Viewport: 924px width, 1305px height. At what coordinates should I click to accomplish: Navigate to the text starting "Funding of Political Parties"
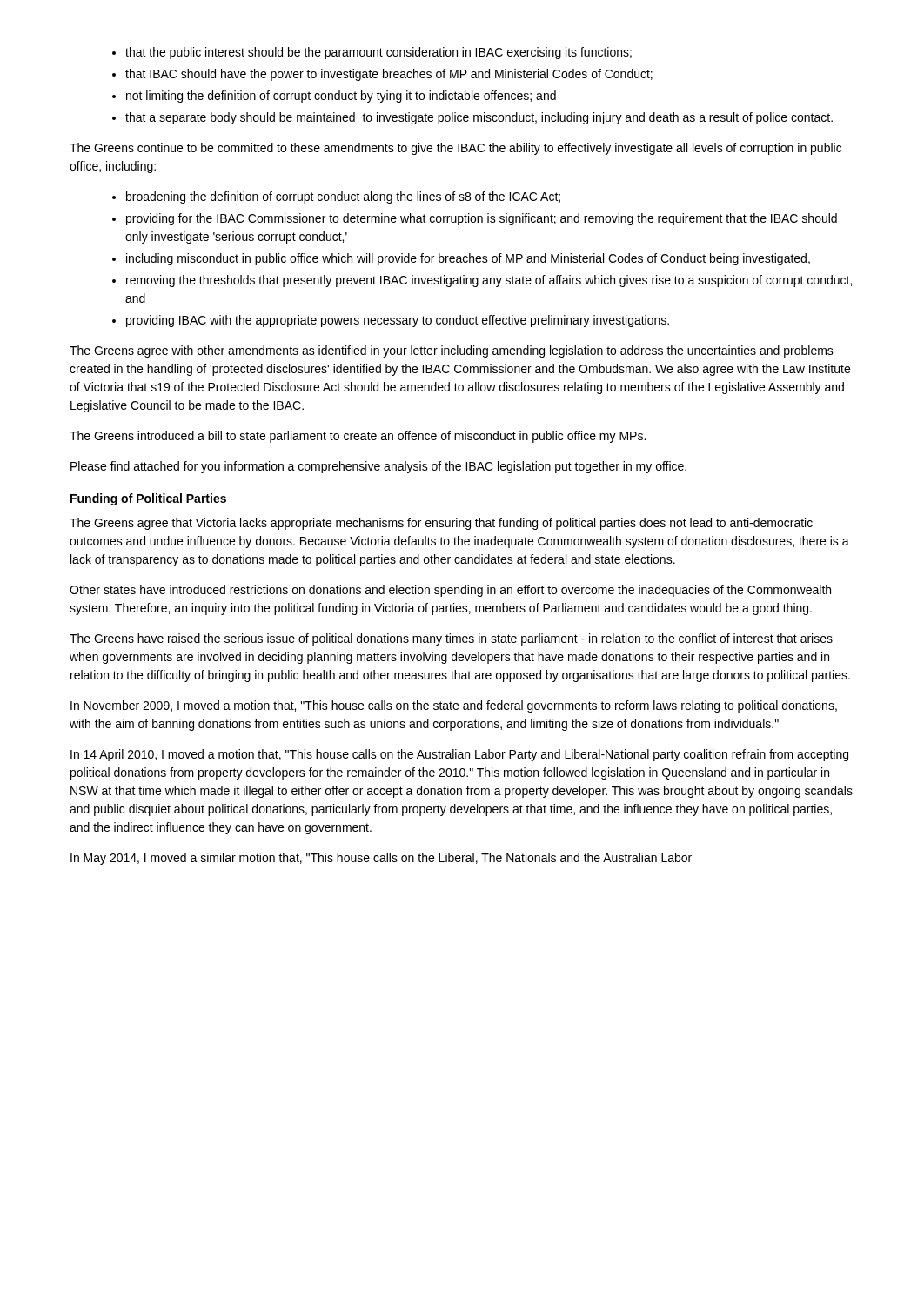[148, 499]
